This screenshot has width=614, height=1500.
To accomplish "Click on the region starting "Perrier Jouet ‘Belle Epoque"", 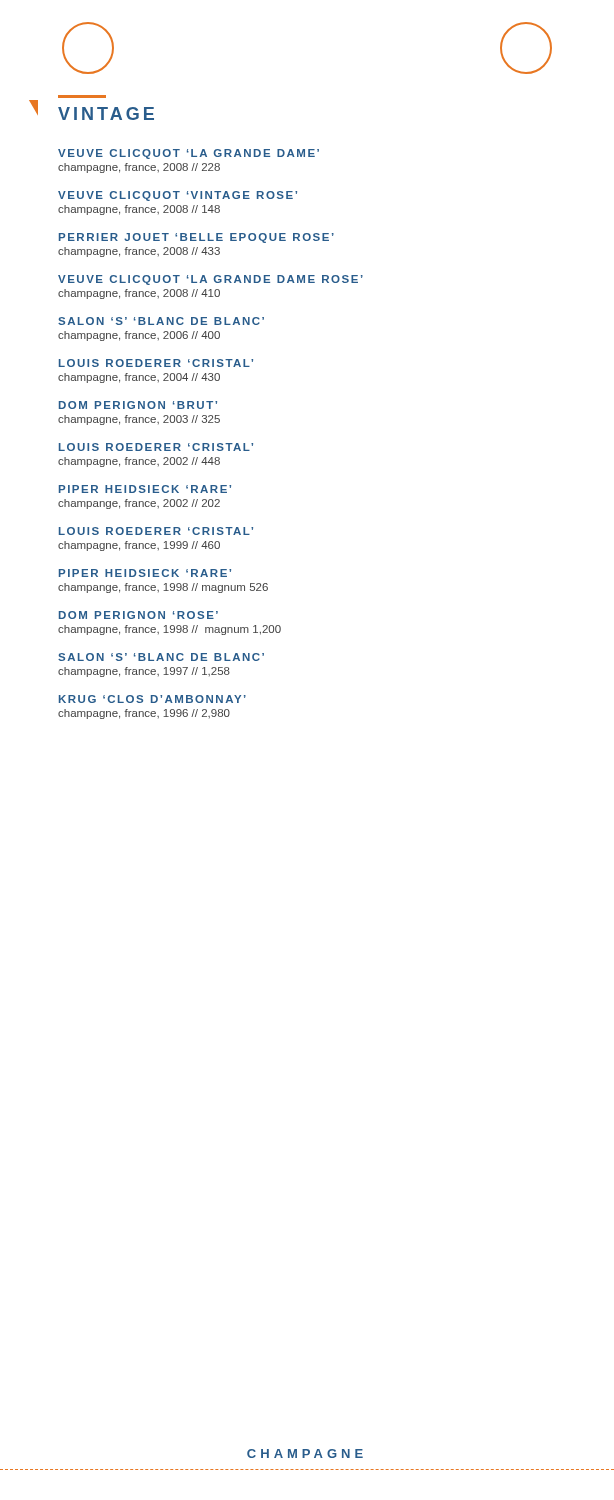I will coord(321,244).
